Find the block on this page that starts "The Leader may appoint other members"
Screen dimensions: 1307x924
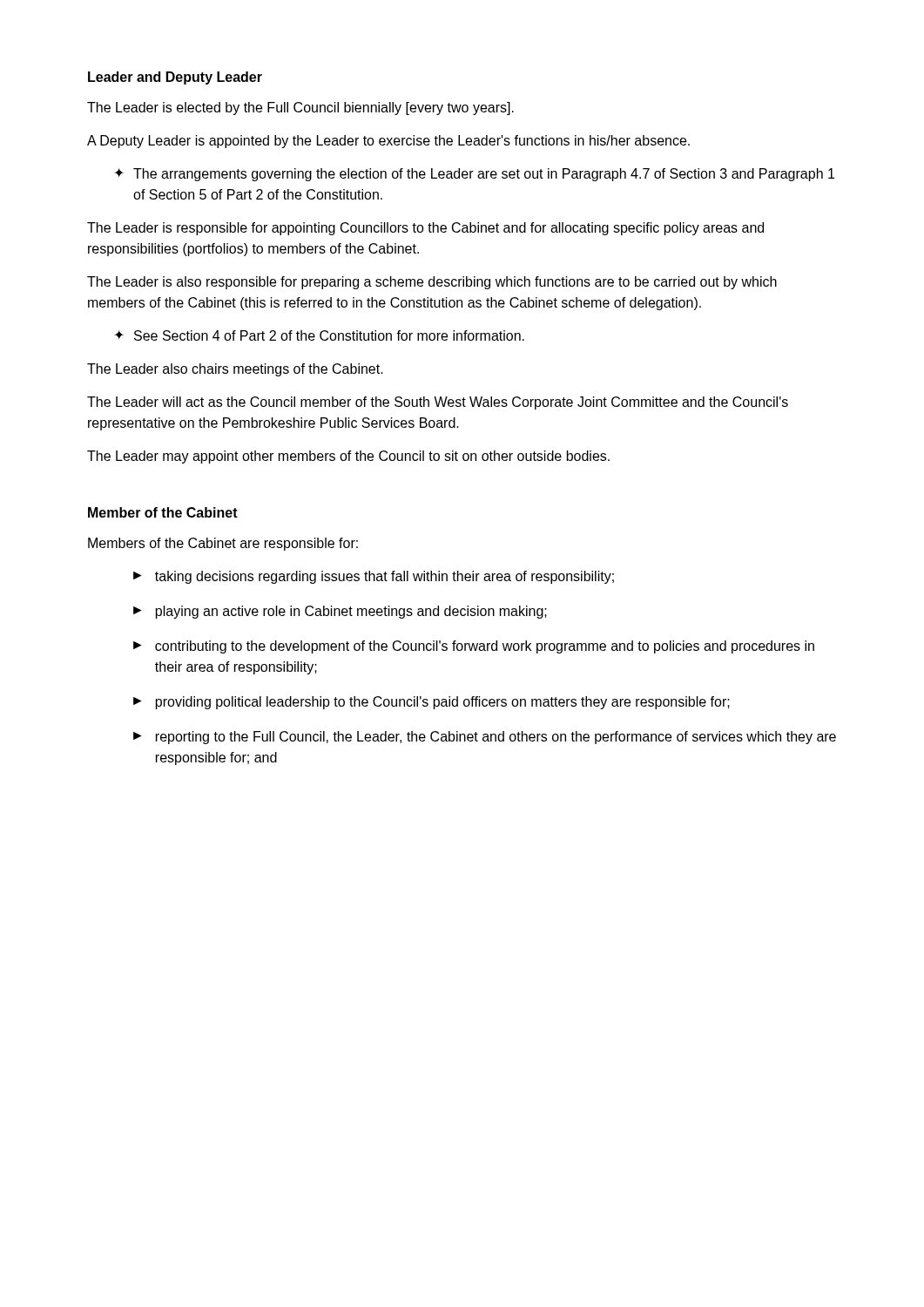coord(349,456)
